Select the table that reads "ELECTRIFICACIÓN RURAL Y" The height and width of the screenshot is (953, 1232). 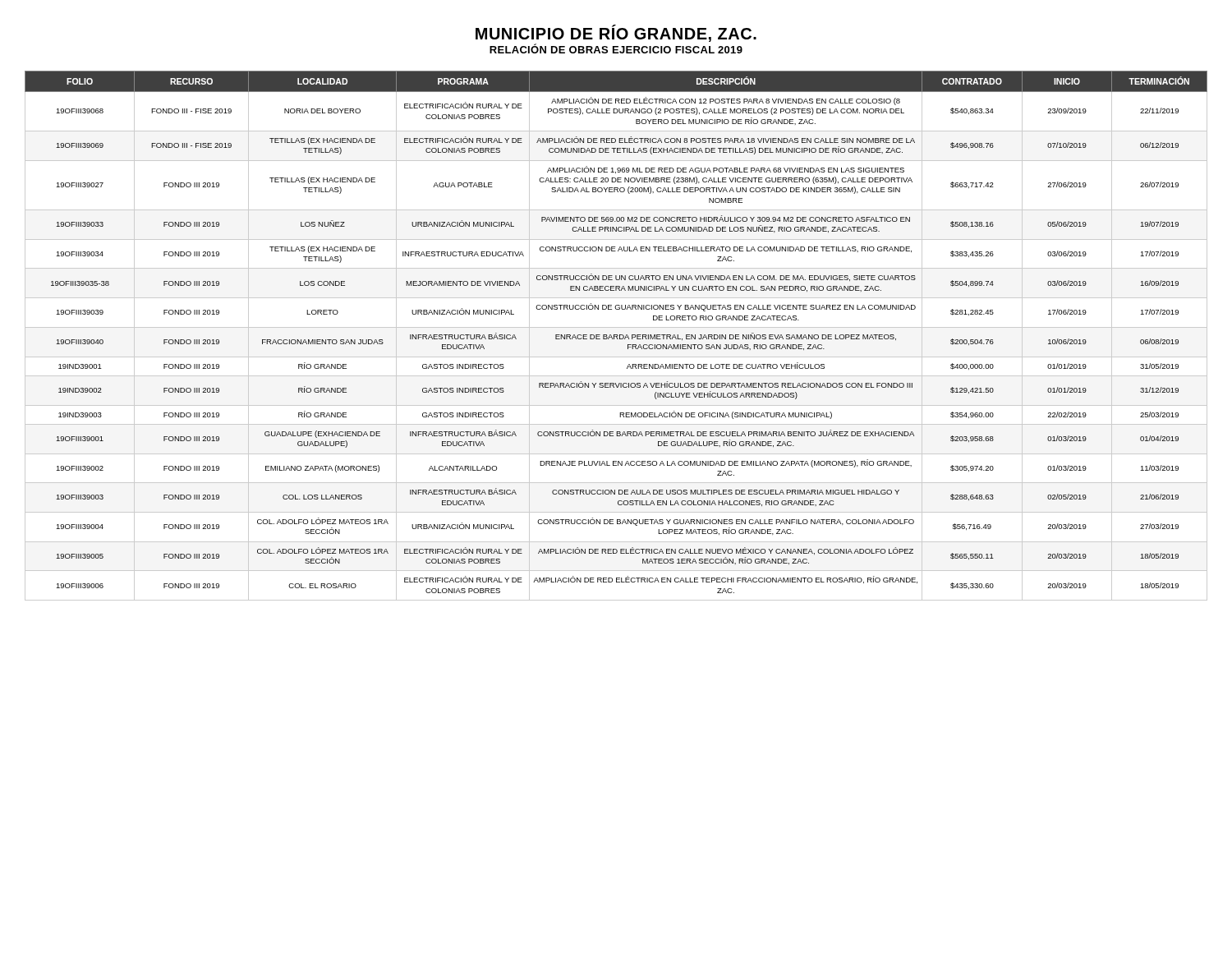point(616,336)
